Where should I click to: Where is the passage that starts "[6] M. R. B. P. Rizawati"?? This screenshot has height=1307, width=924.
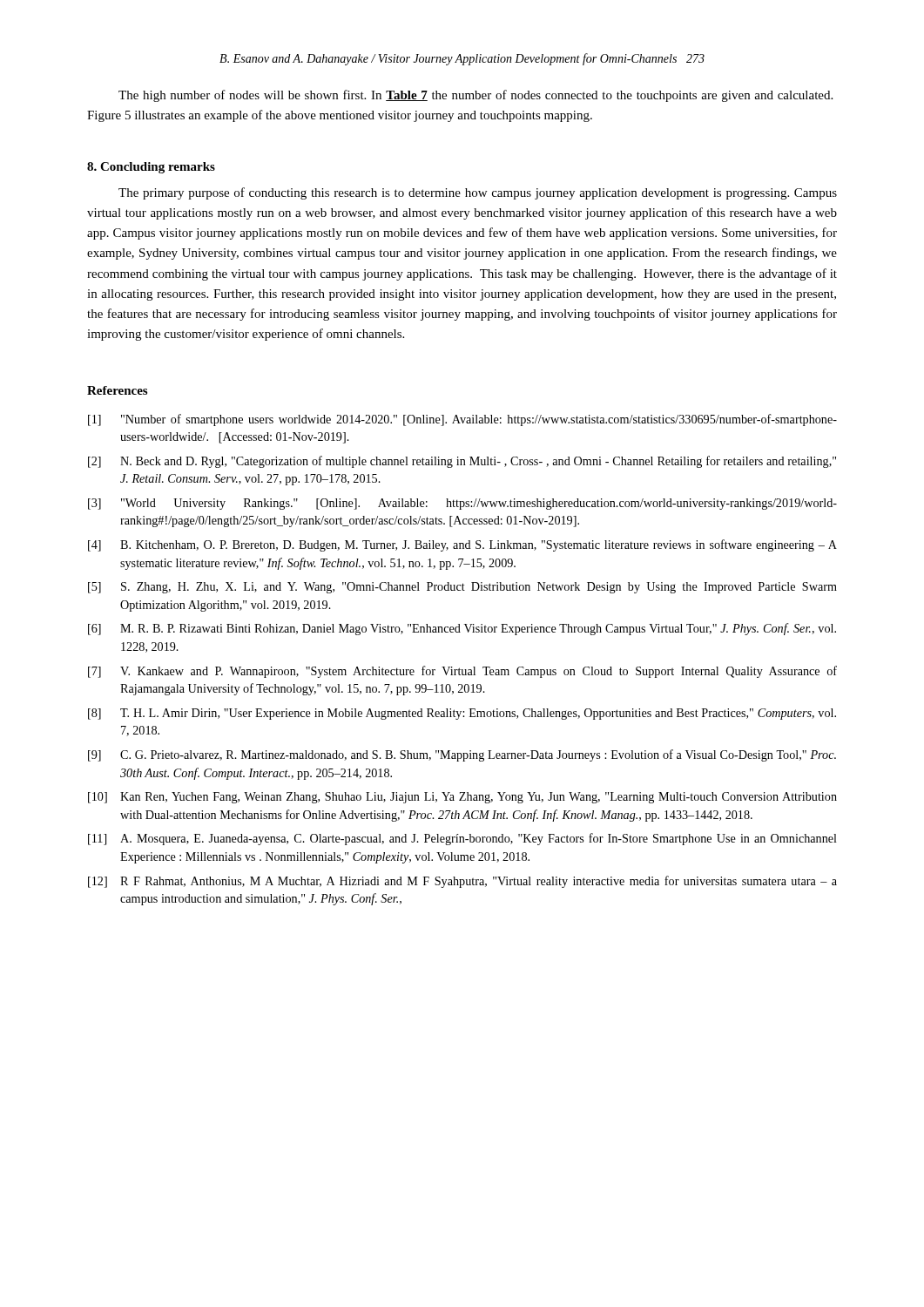point(462,638)
